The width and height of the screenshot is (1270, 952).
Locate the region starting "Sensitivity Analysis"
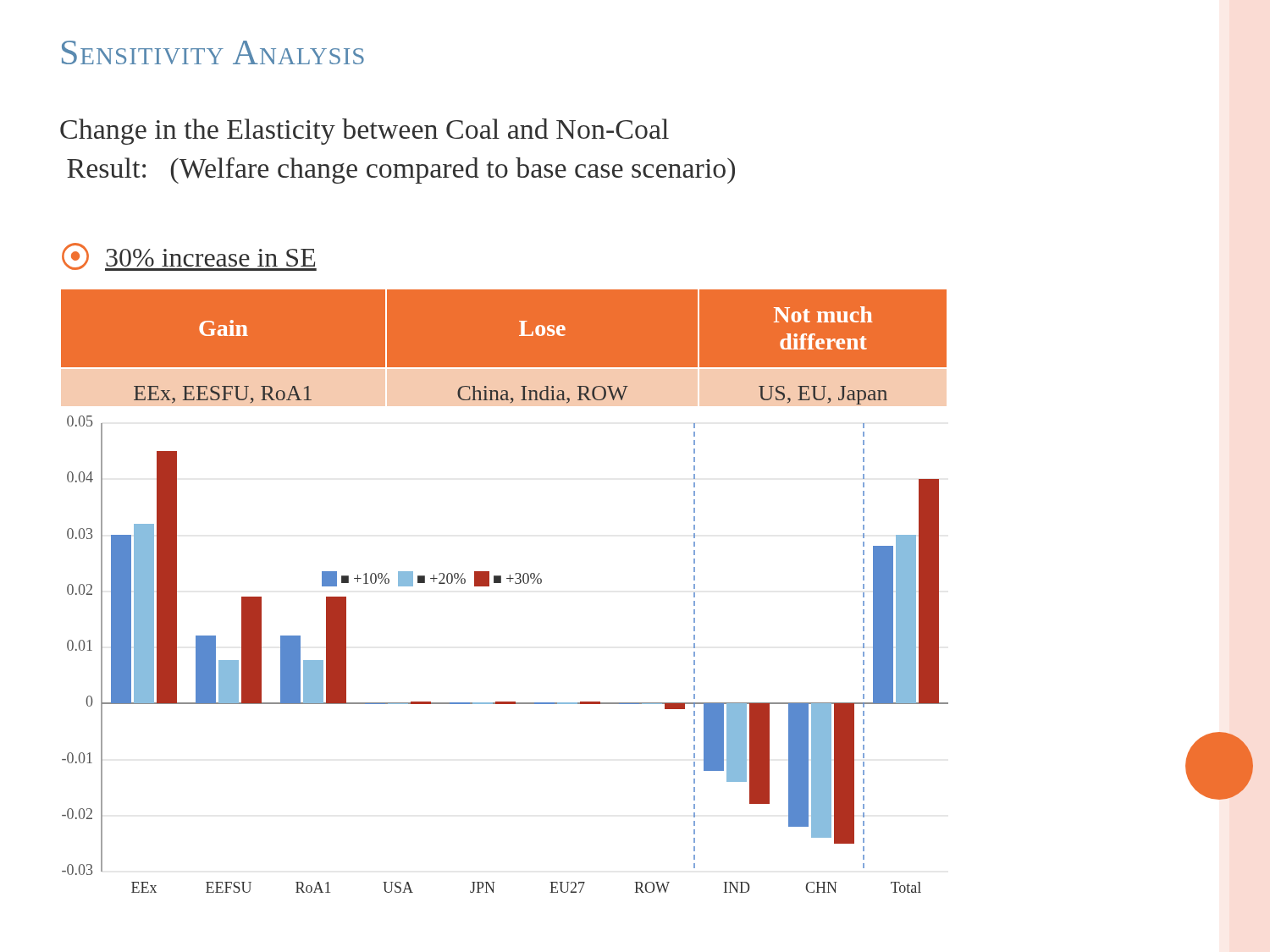coord(213,53)
